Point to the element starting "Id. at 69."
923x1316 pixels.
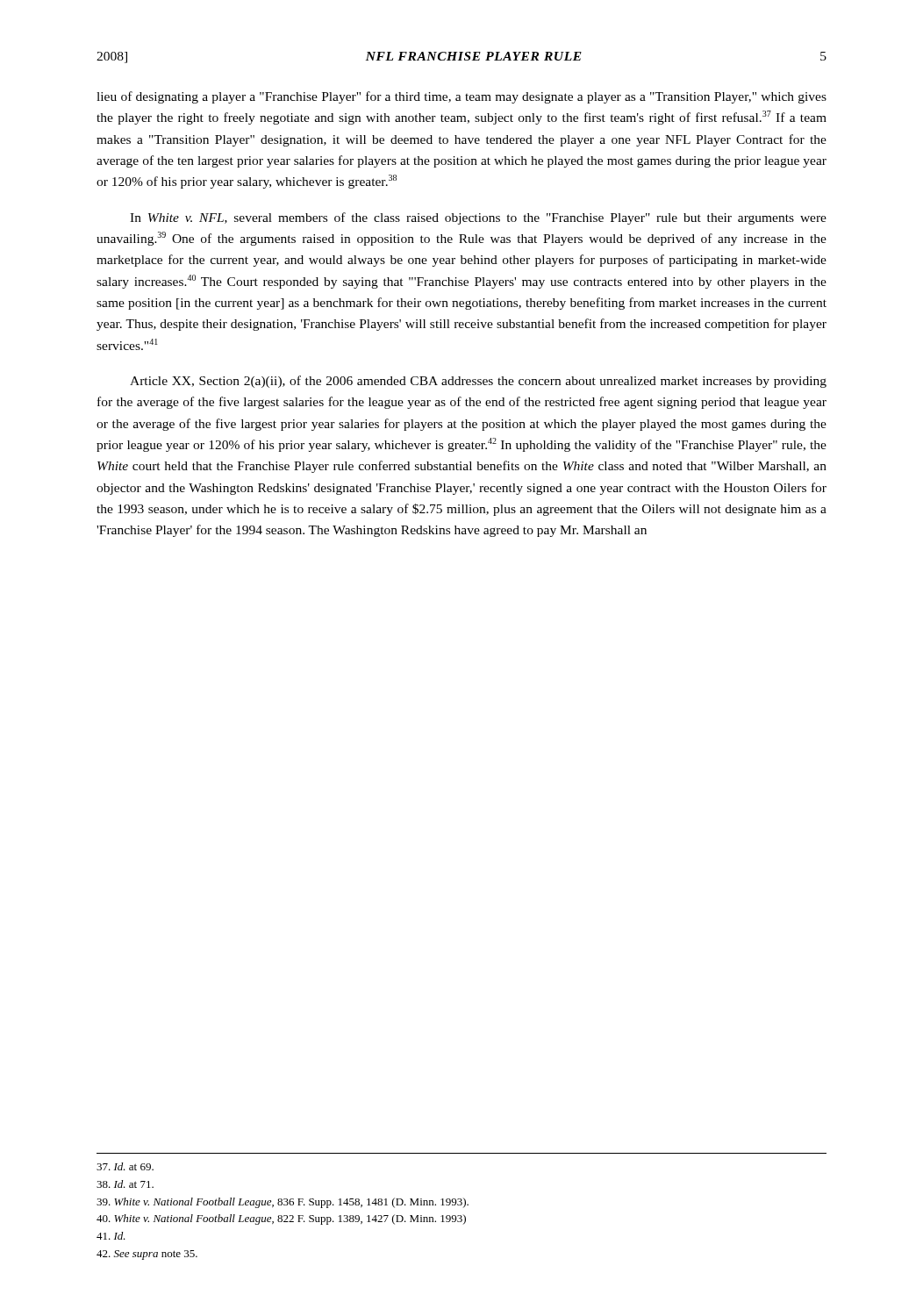tap(125, 1166)
